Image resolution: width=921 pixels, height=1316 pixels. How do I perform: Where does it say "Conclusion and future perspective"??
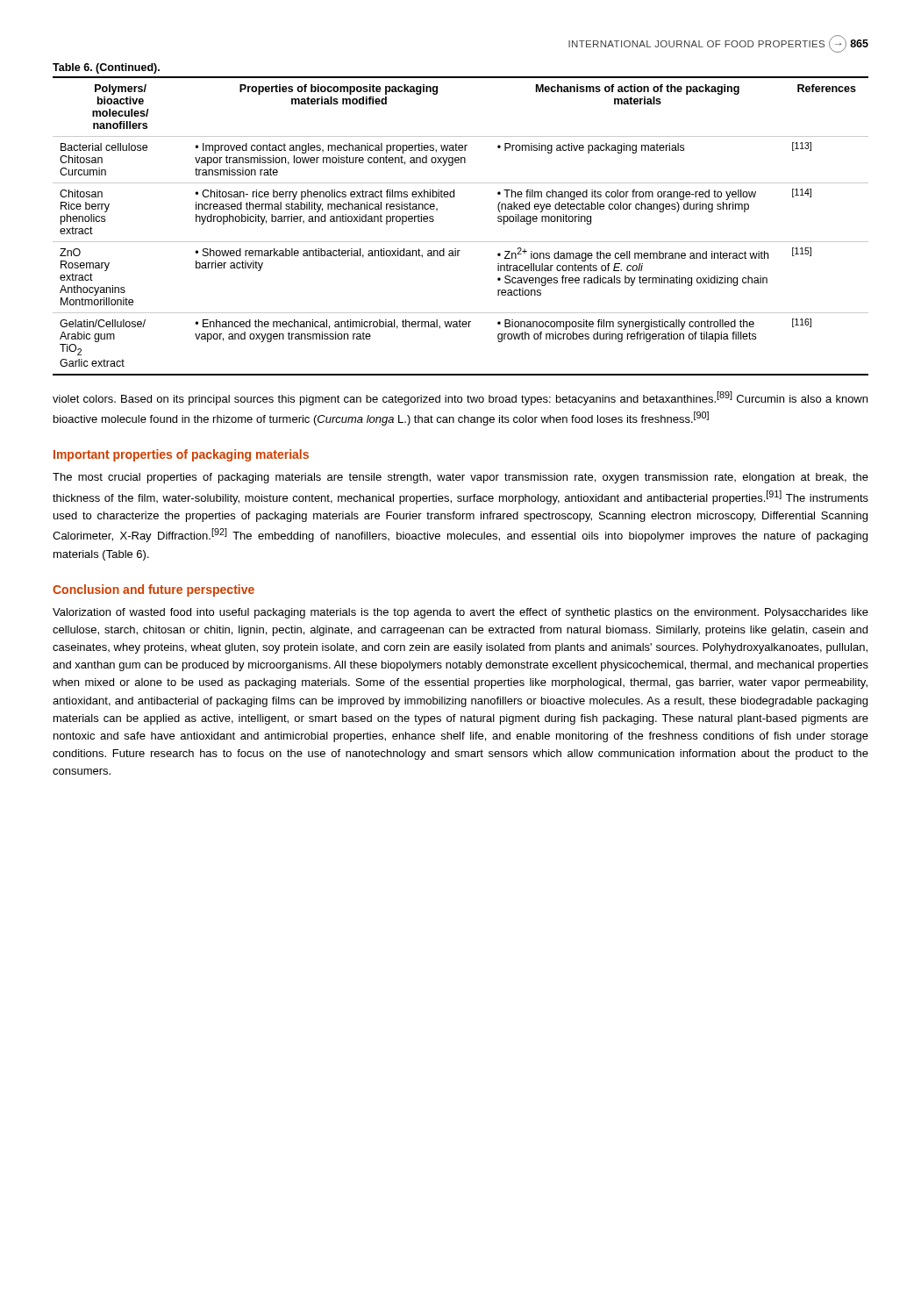[x=154, y=589]
